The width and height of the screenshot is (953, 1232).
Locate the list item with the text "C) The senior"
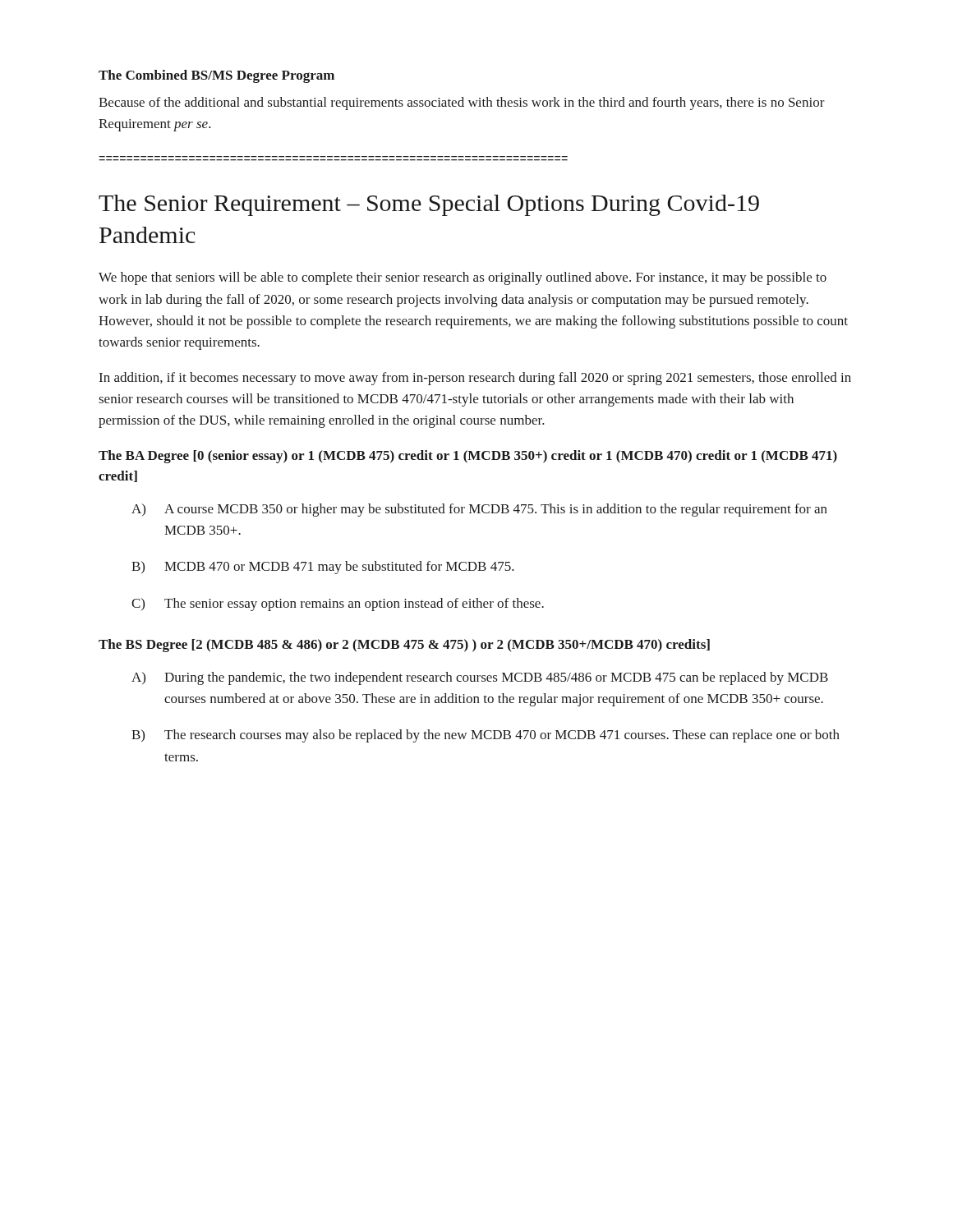pos(338,604)
